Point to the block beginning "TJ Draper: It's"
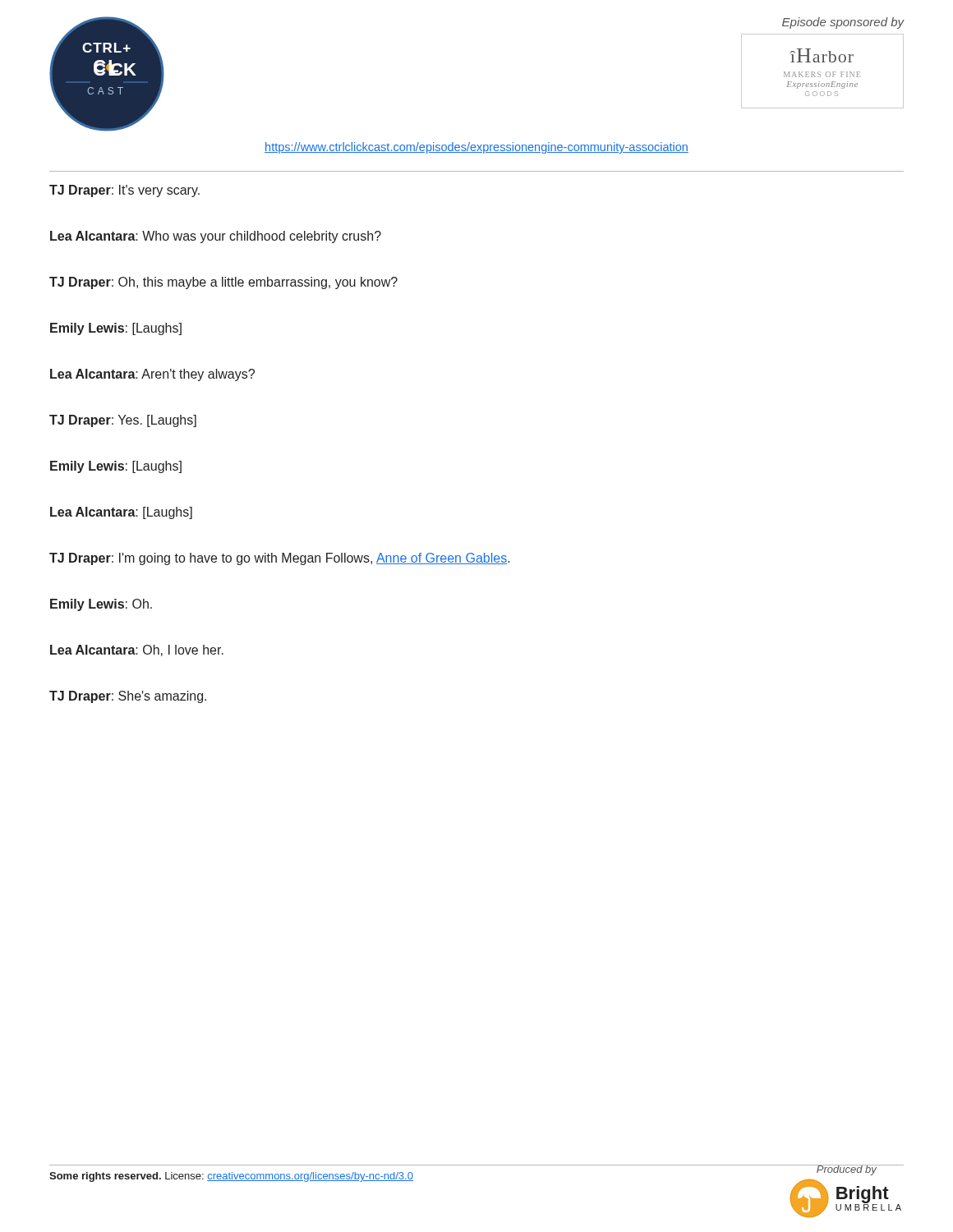This screenshot has height=1232, width=953. (x=125, y=190)
